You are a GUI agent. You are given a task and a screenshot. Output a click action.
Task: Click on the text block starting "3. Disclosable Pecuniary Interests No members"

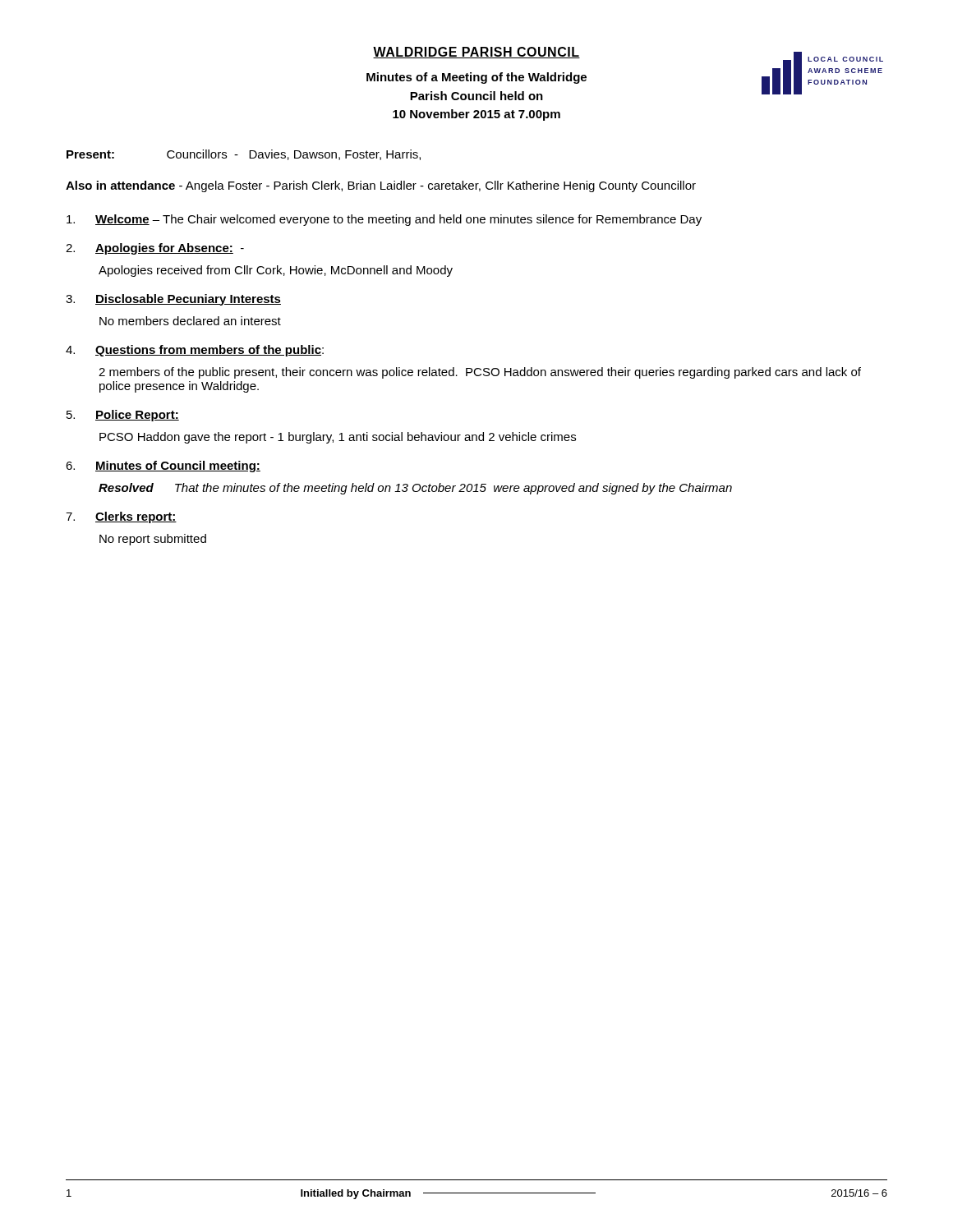(173, 300)
